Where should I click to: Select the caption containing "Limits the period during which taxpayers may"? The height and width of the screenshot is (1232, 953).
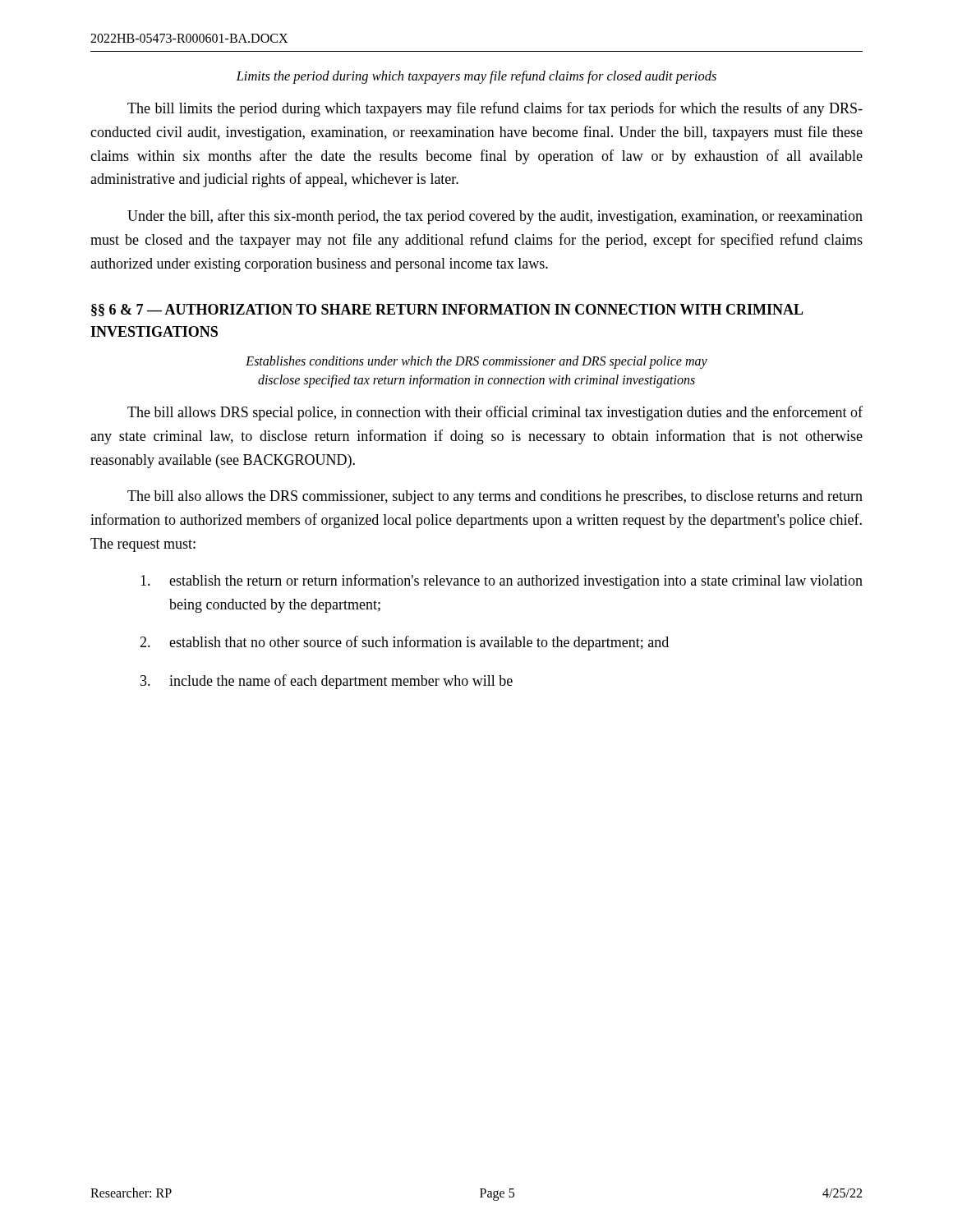click(x=476, y=76)
